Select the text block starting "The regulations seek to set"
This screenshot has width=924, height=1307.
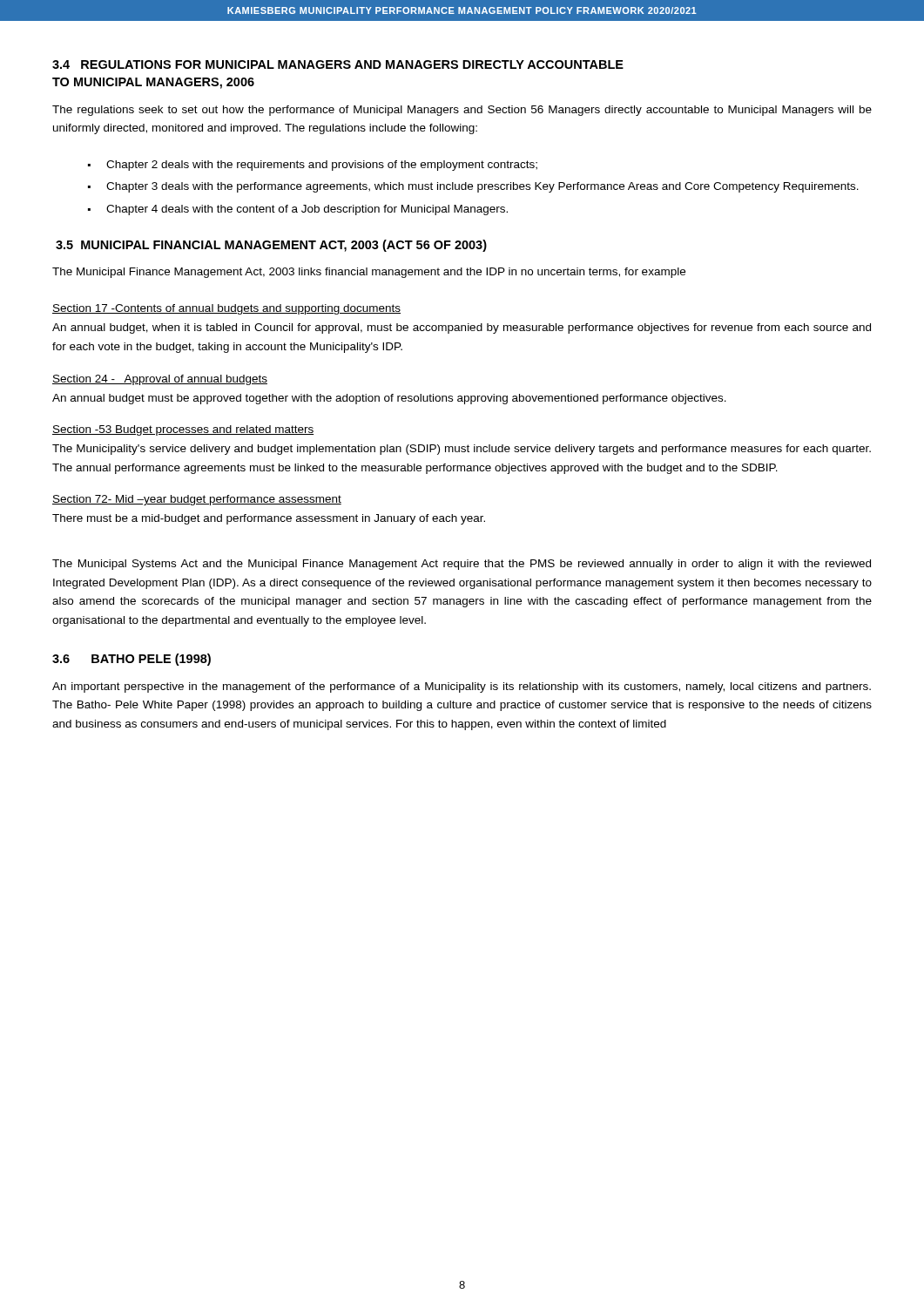[462, 118]
